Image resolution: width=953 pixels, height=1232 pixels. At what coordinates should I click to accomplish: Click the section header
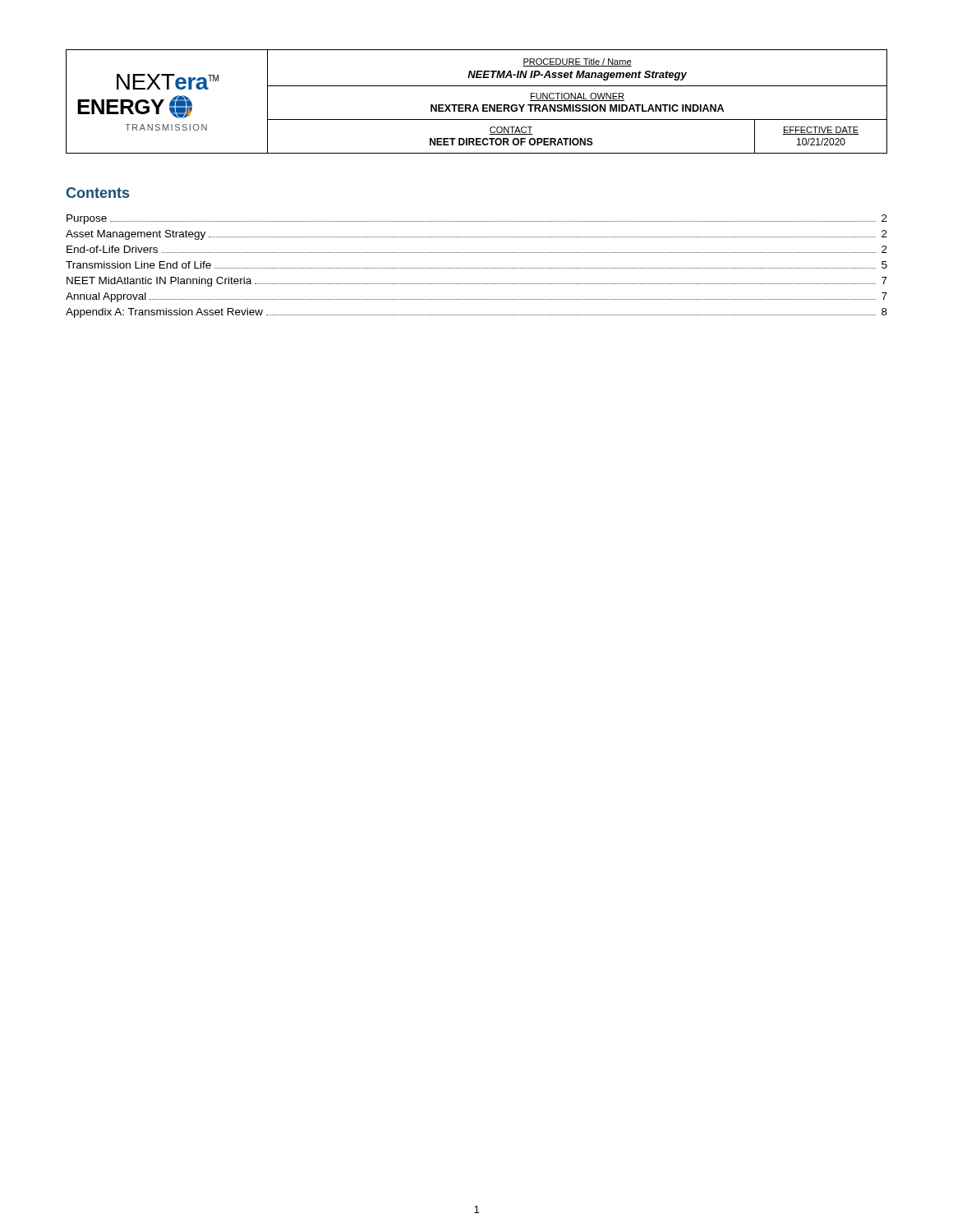[98, 193]
